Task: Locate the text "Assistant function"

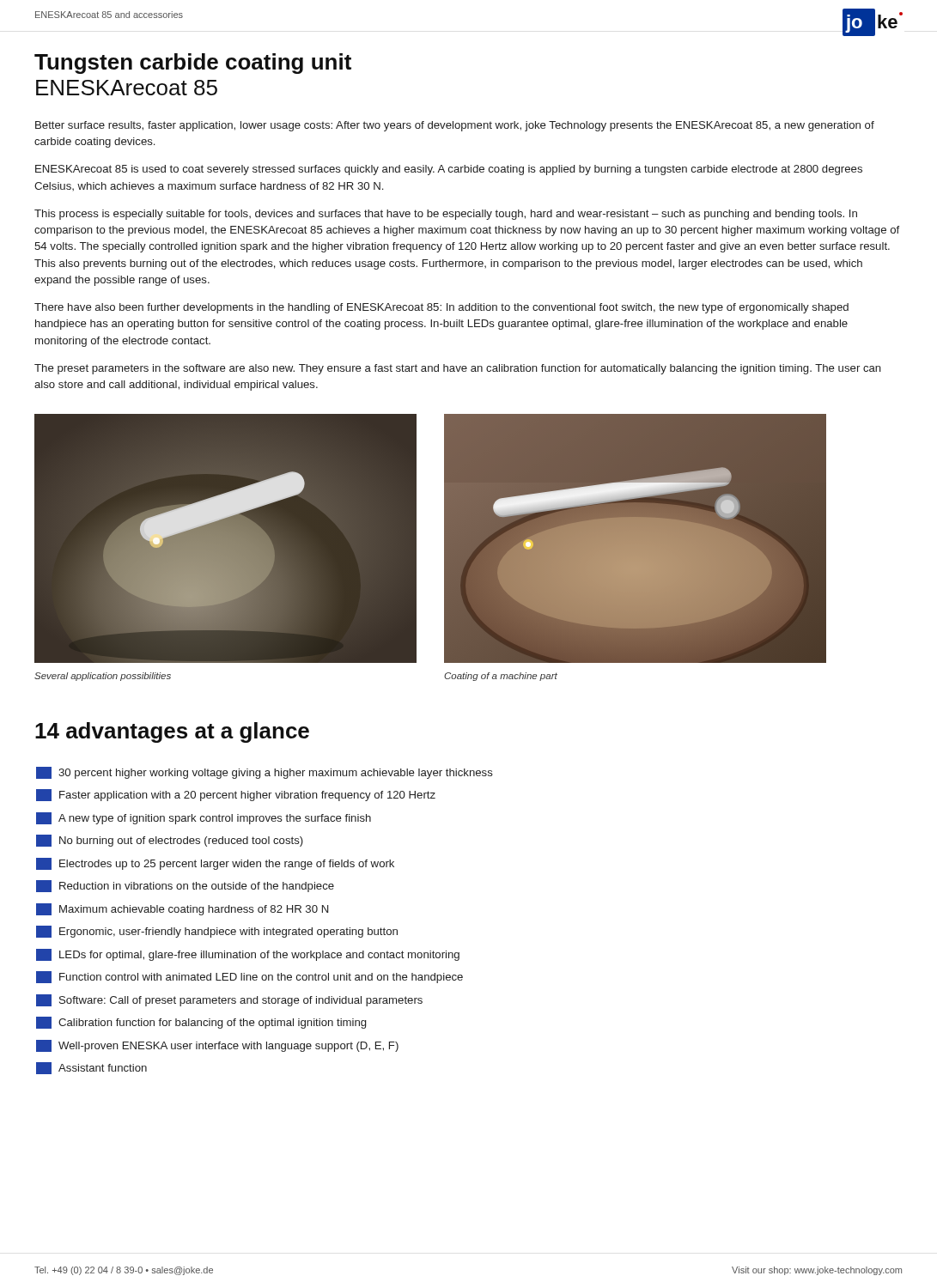Action: coord(91,1069)
